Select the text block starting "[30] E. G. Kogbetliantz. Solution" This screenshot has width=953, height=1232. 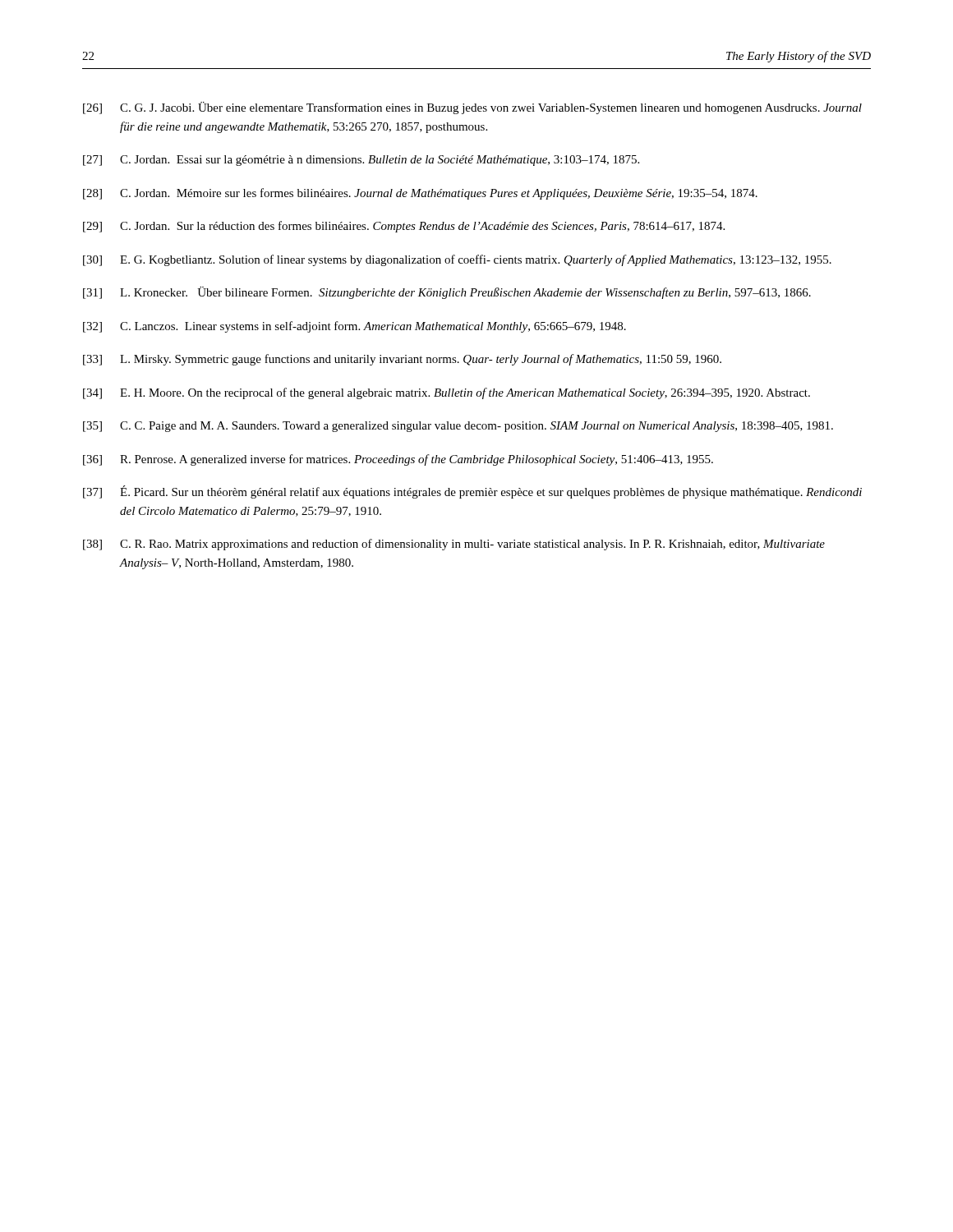point(476,259)
